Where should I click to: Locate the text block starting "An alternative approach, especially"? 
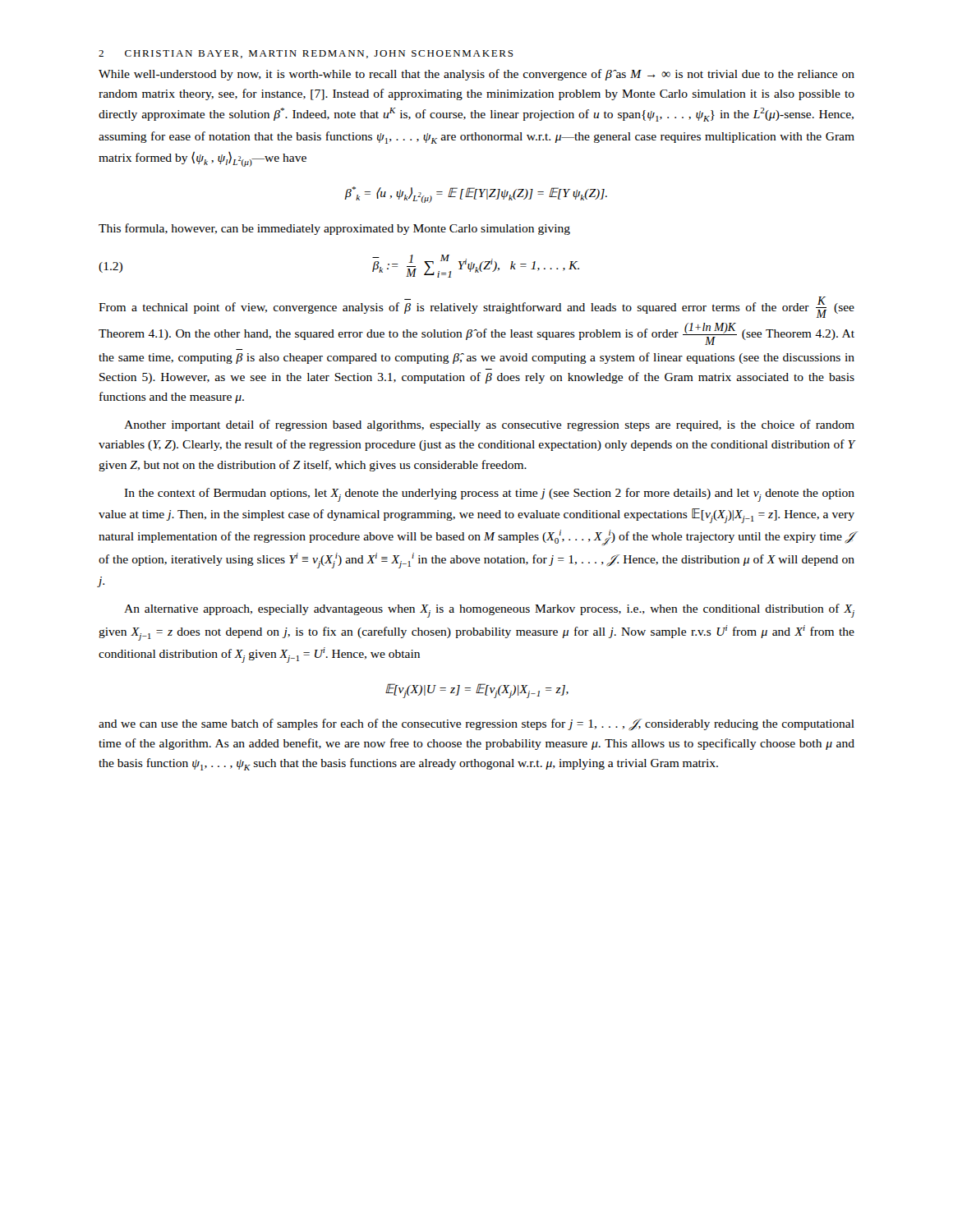click(476, 632)
